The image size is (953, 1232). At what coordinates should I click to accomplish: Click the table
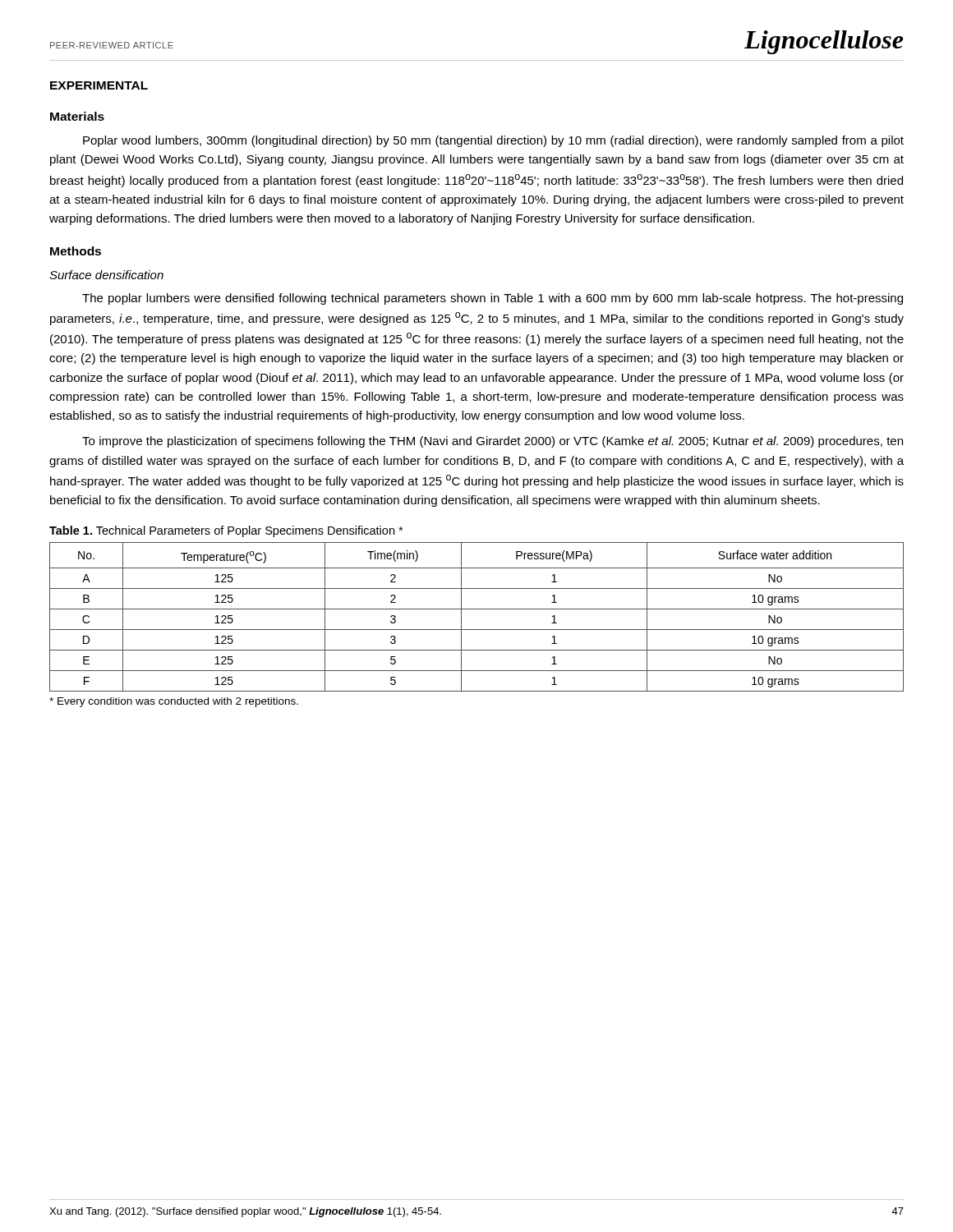click(x=476, y=617)
